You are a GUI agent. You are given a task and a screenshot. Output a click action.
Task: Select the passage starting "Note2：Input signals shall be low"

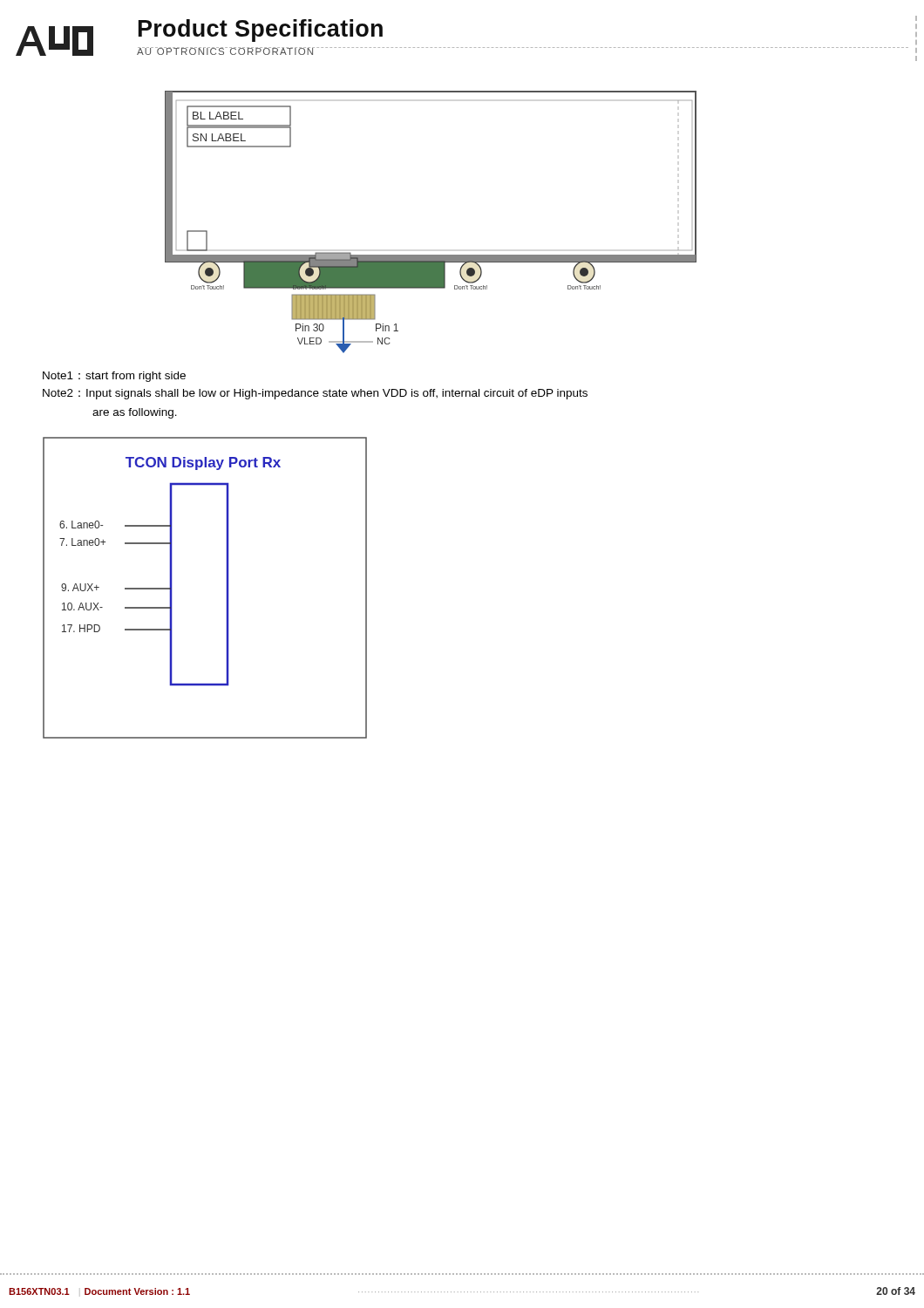click(315, 403)
